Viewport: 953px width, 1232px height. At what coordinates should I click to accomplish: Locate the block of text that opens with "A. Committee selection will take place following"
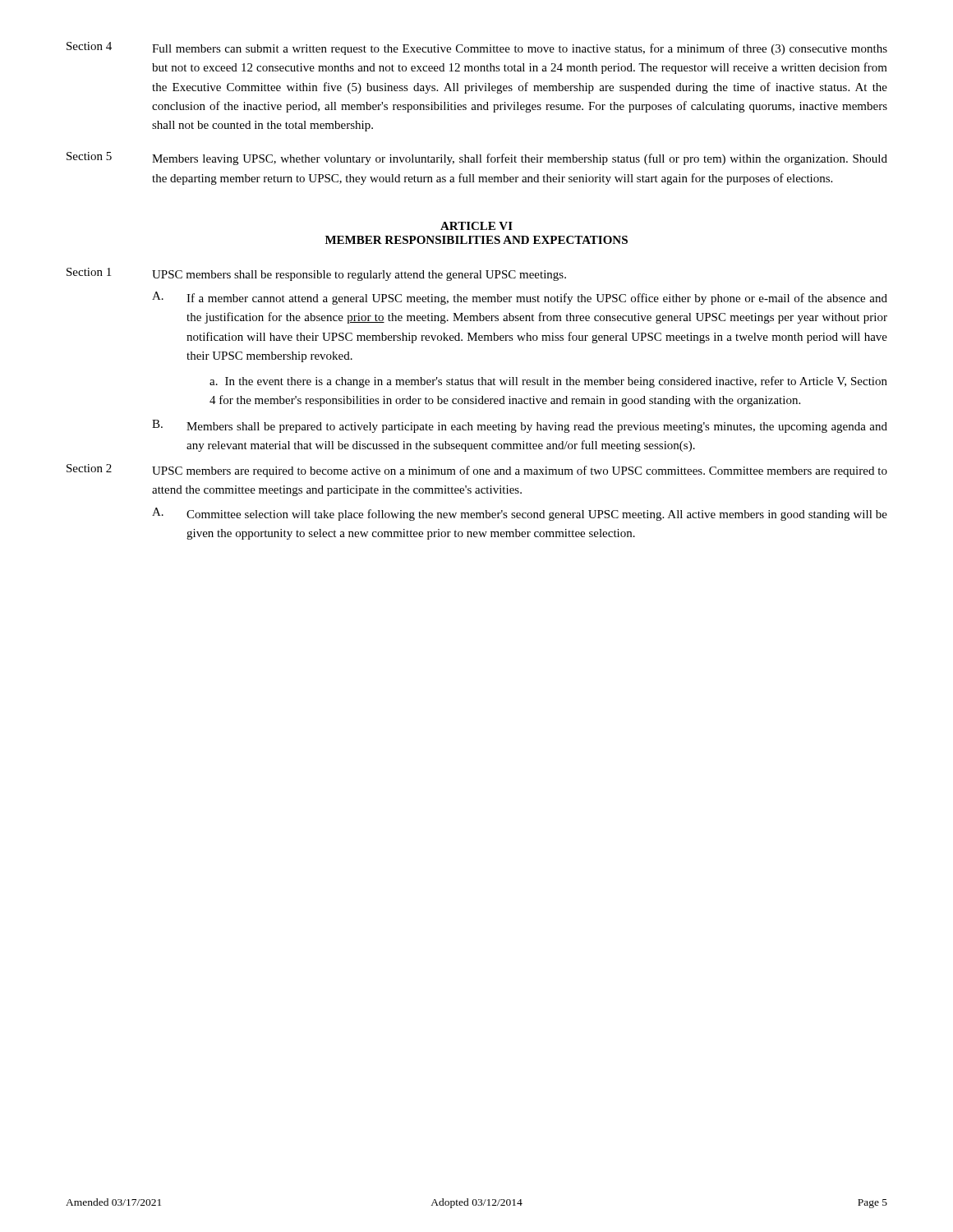pyautogui.click(x=520, y=524)
